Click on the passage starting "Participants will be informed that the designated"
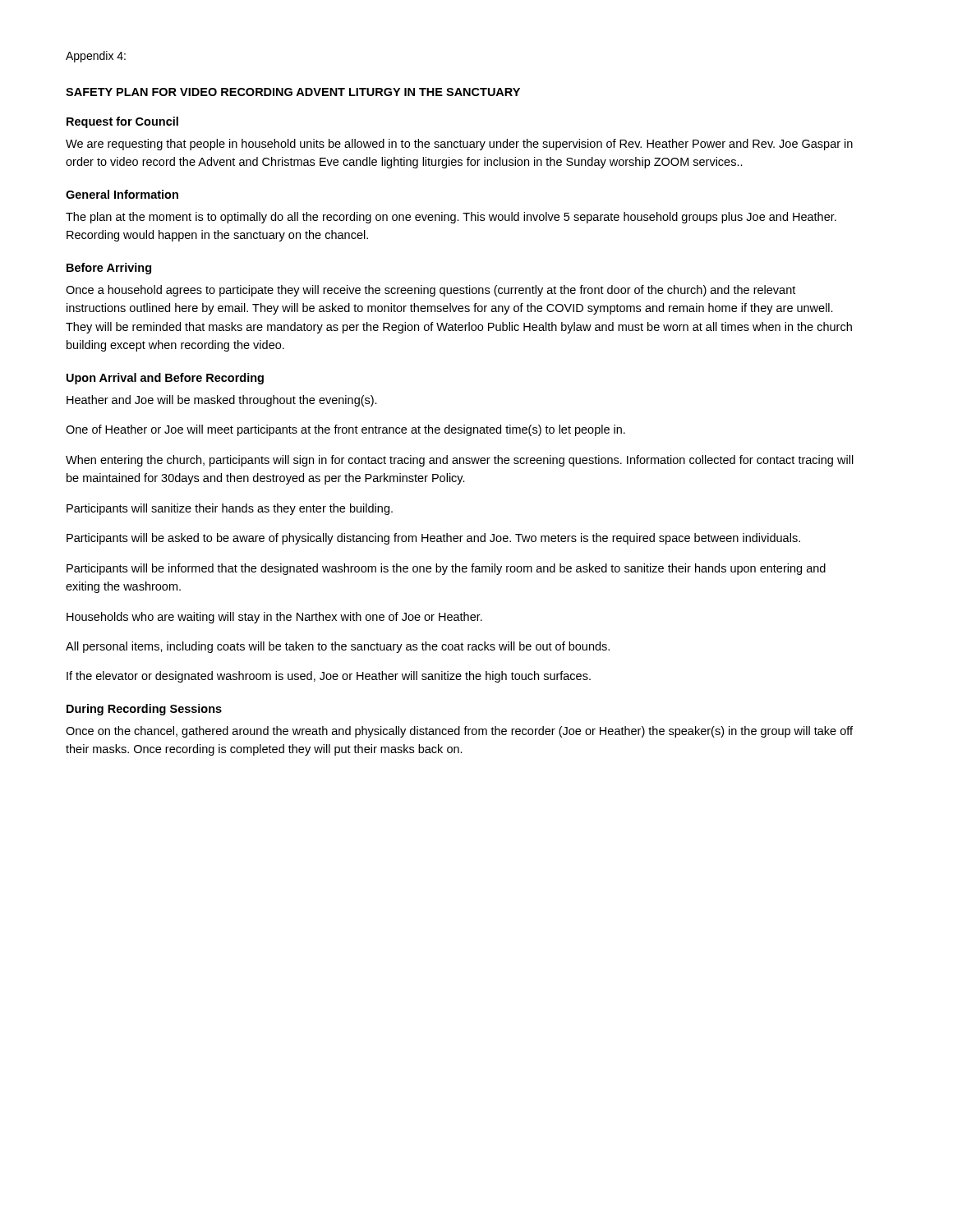 click(x=446, y=577)
